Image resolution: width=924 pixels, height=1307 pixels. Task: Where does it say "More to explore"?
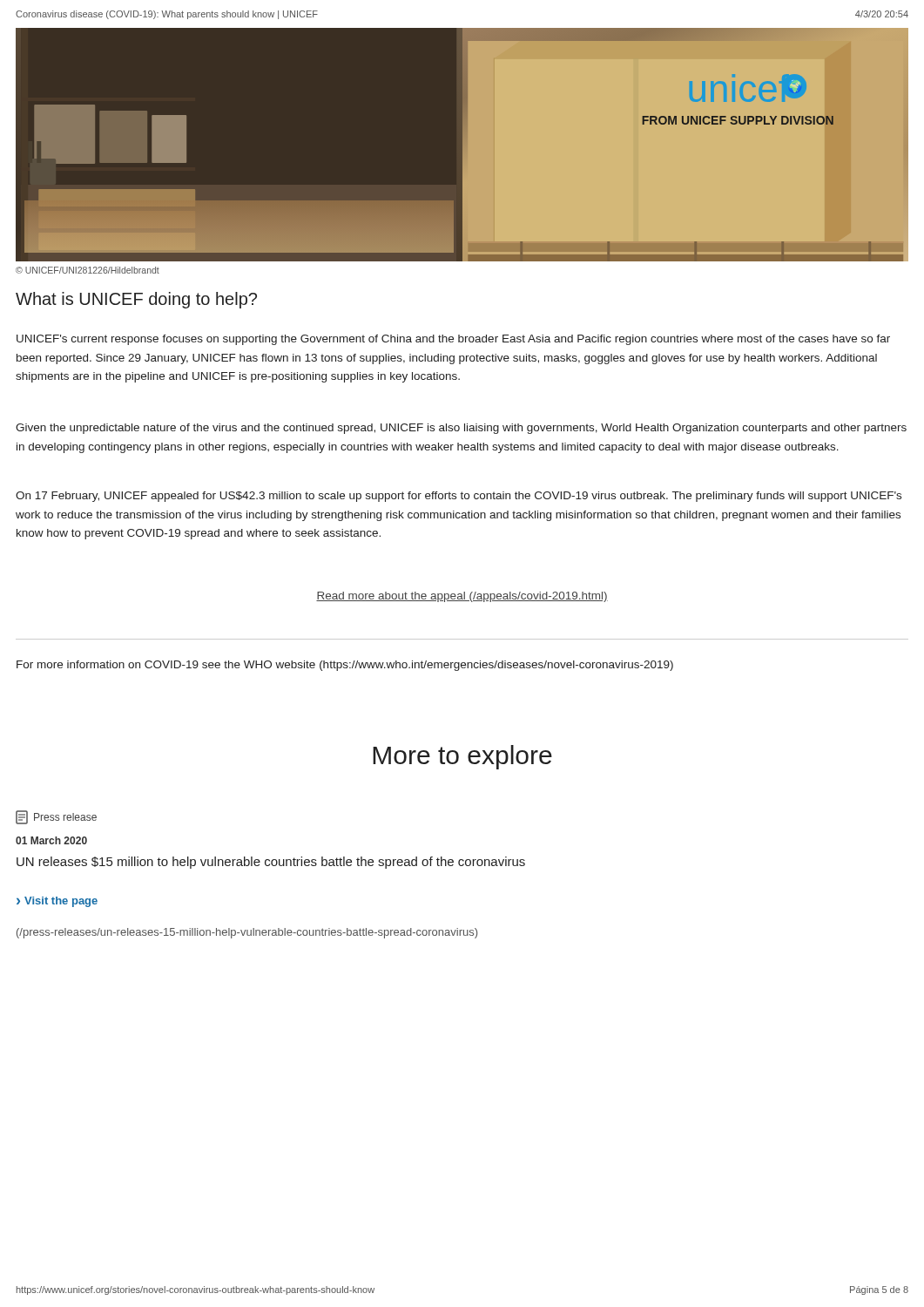tap(462, 755)
